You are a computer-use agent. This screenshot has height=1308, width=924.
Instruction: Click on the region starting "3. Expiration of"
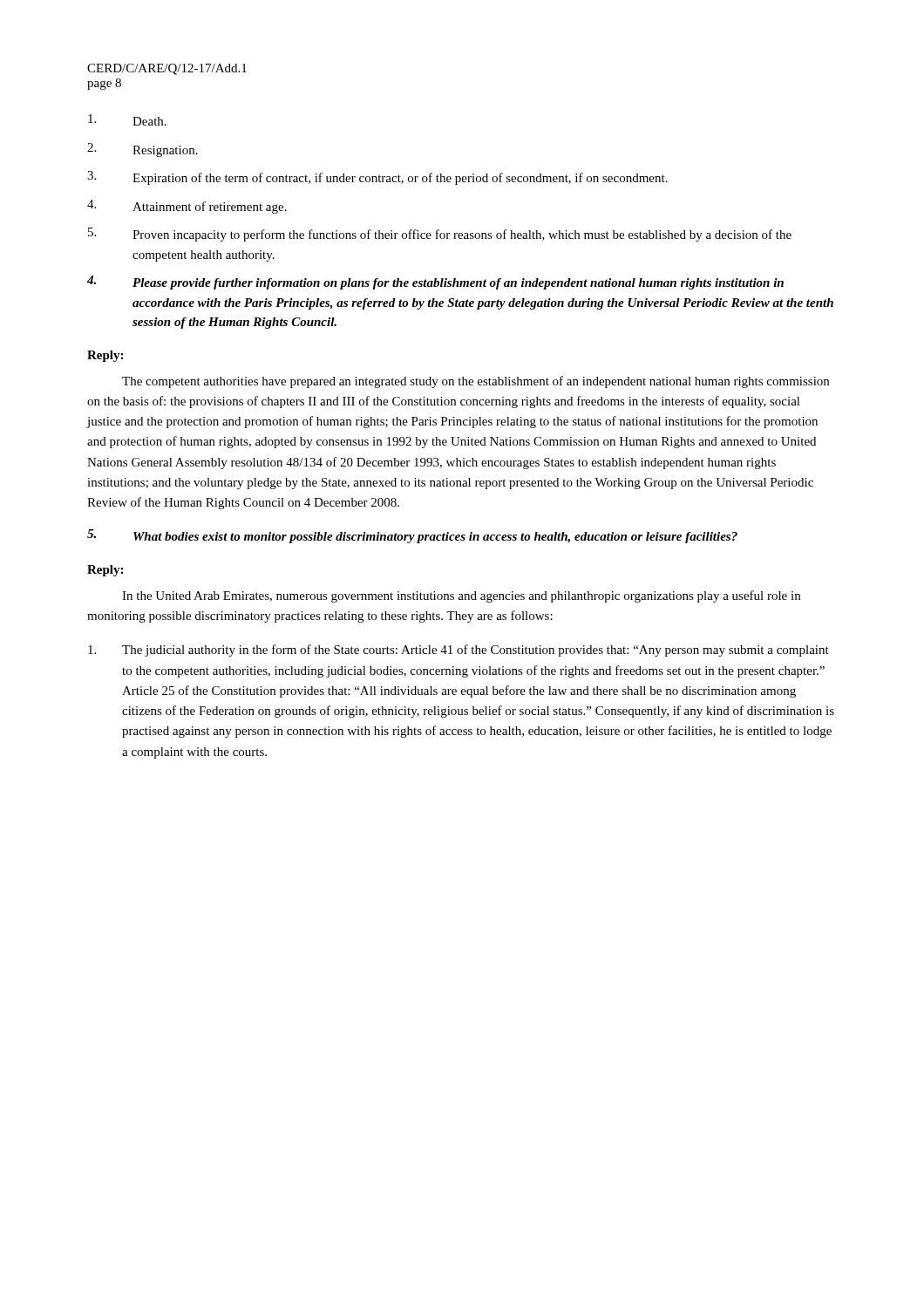(462, 178)
